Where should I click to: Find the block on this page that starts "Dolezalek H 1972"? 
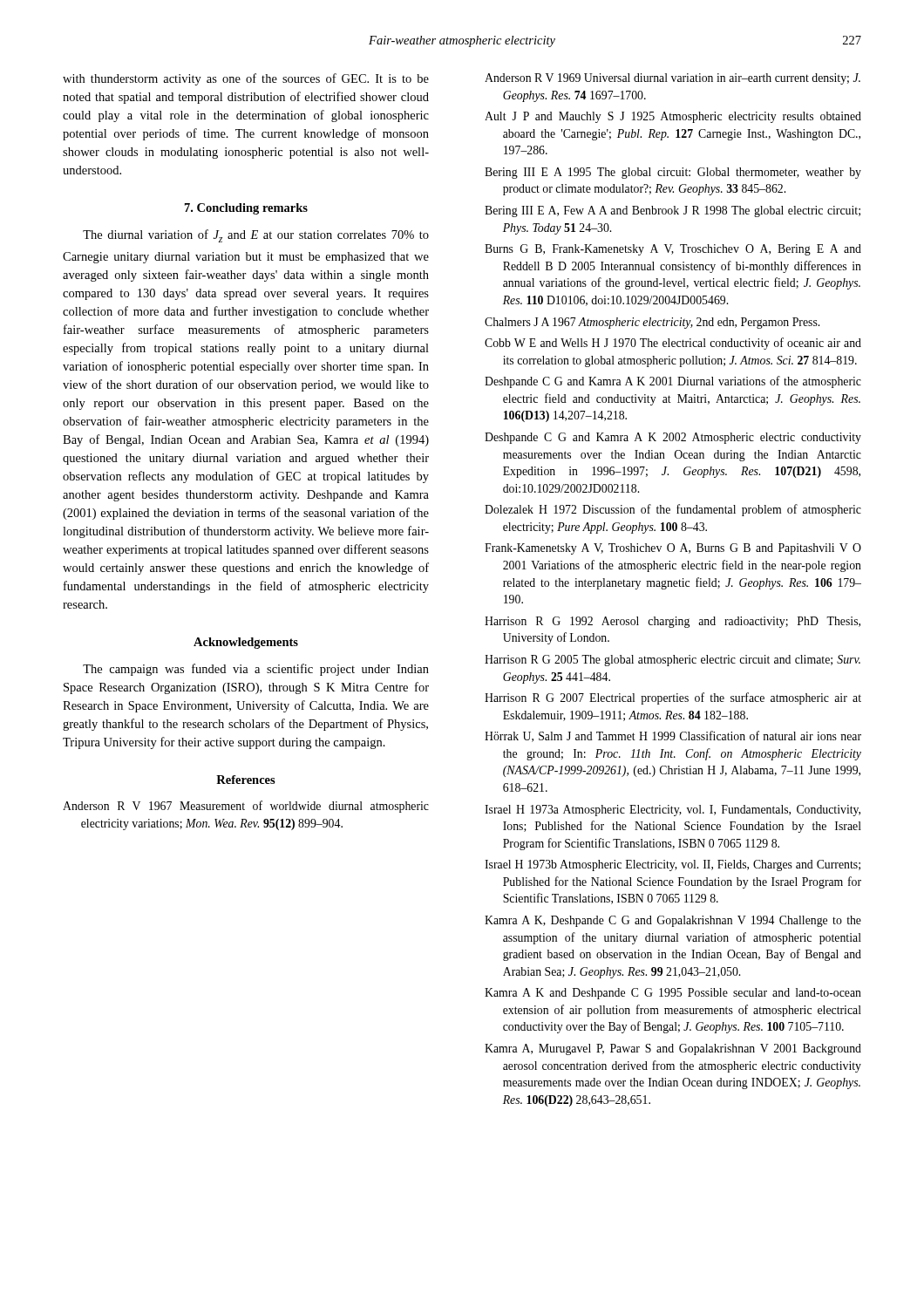(673, 518)
